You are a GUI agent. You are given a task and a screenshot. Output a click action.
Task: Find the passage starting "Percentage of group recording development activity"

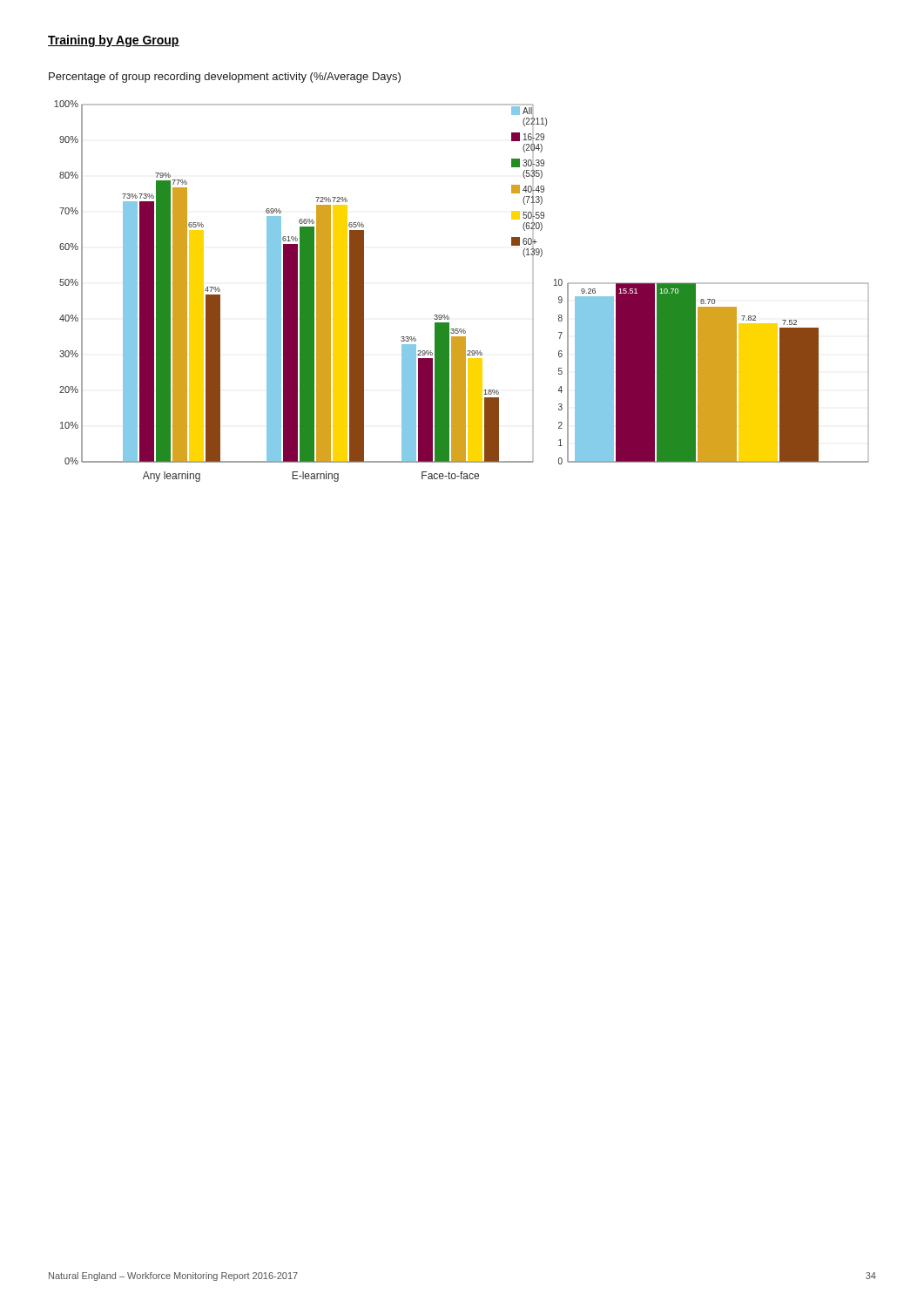point(225,76)
